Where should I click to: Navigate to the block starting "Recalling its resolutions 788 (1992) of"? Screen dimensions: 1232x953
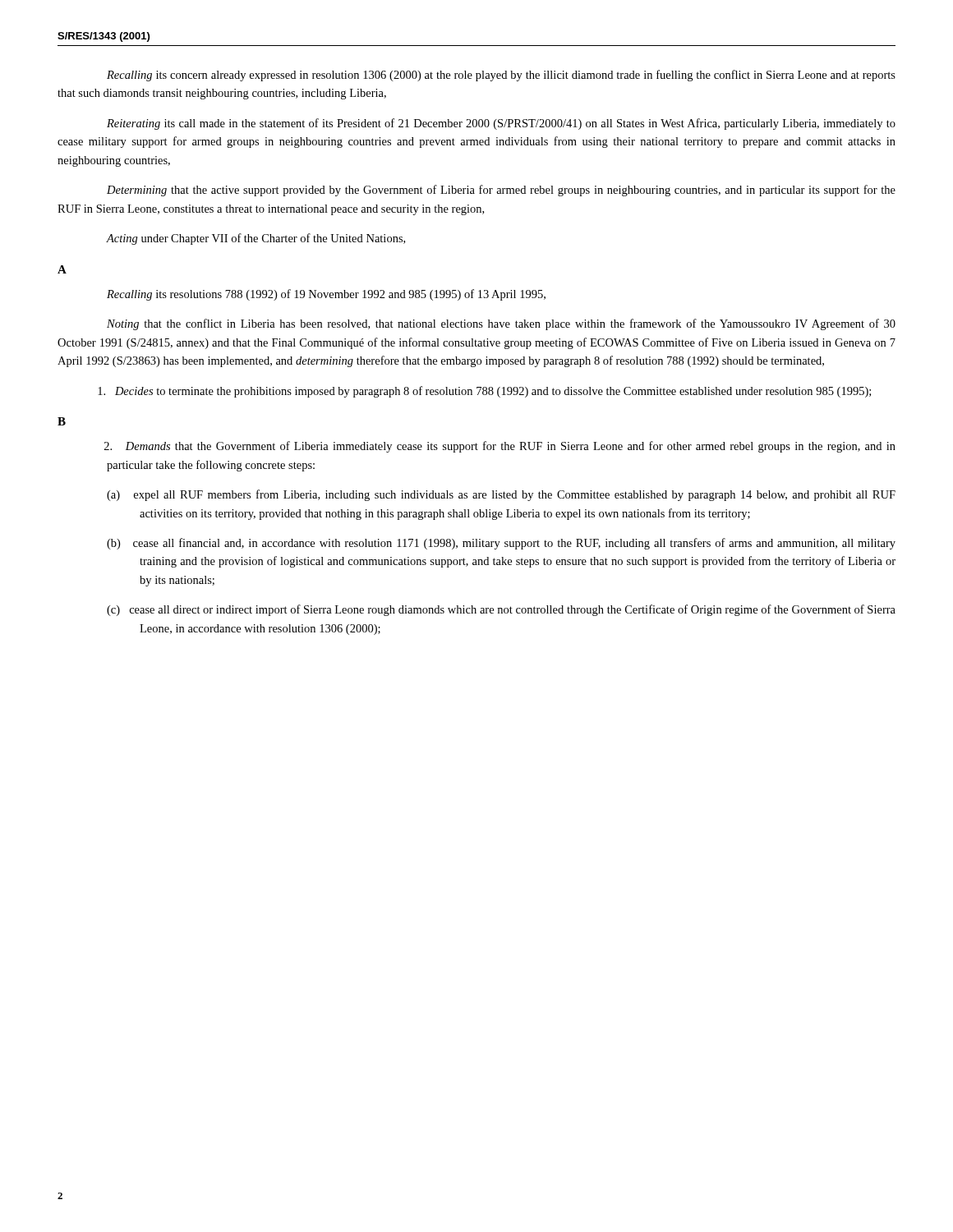click(x=326, y=294)
